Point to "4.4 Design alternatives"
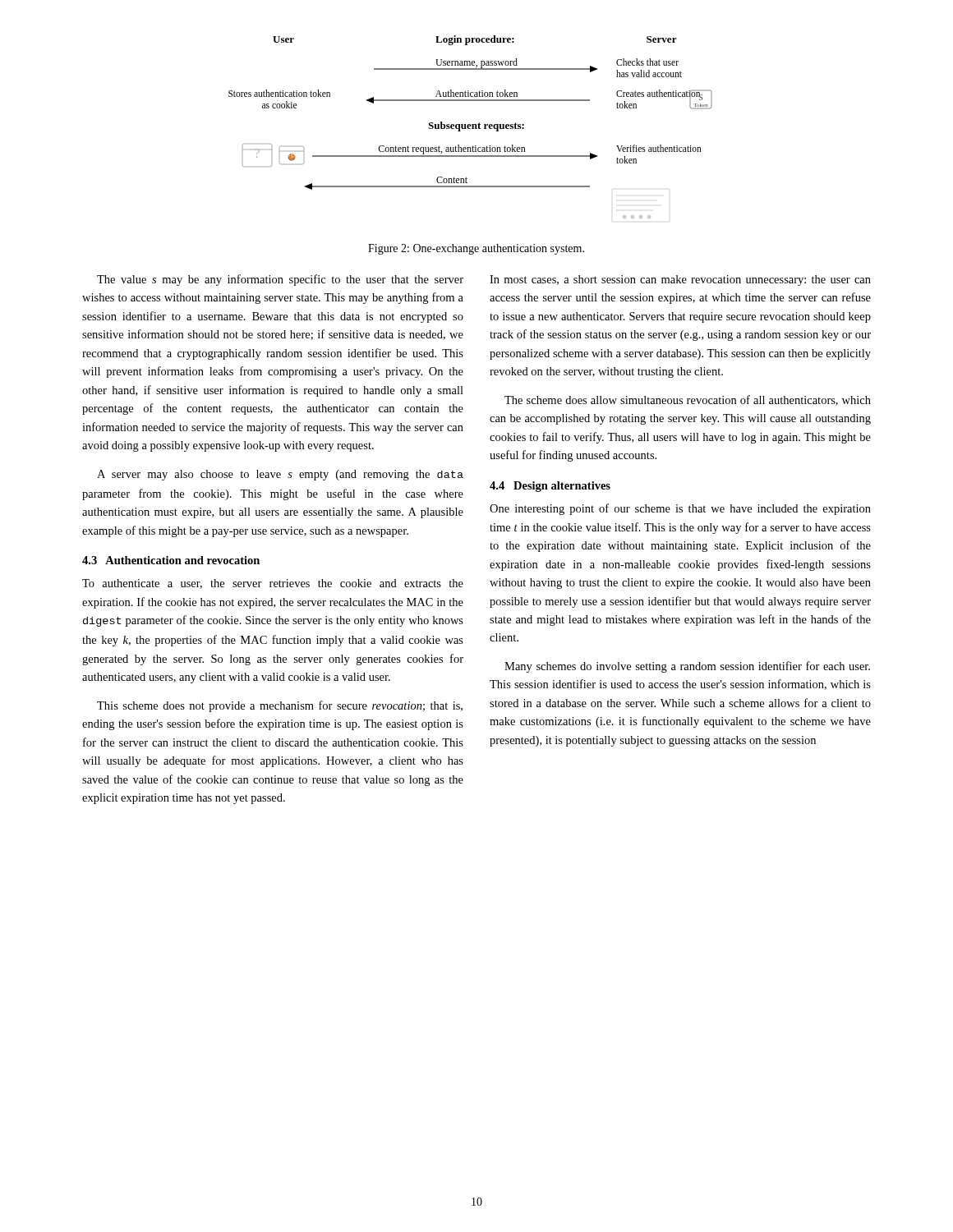Screen dimensions: 1232x953 [550, 485]
